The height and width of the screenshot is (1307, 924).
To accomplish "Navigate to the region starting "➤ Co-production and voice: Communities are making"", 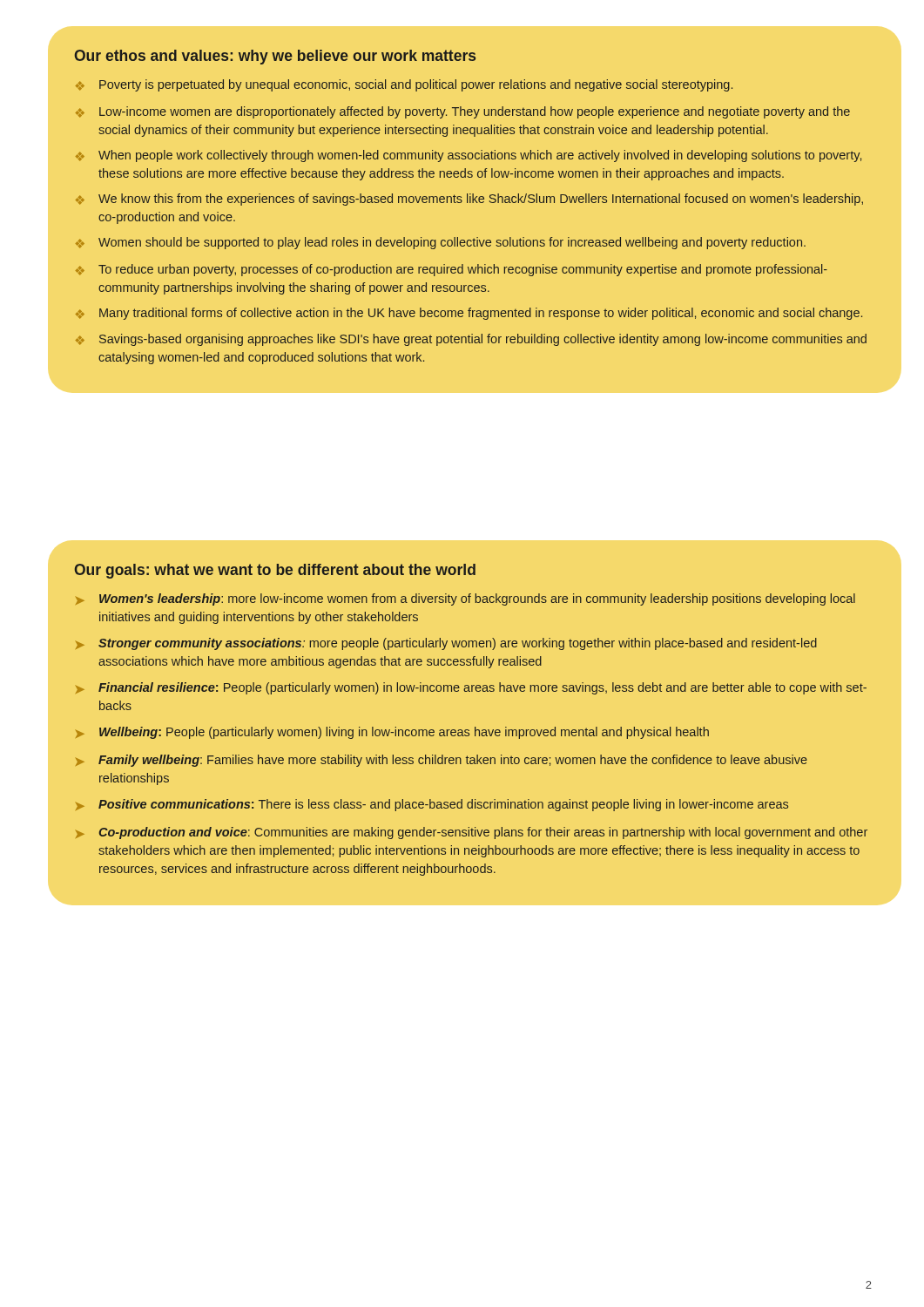I will tap(475, 851).
